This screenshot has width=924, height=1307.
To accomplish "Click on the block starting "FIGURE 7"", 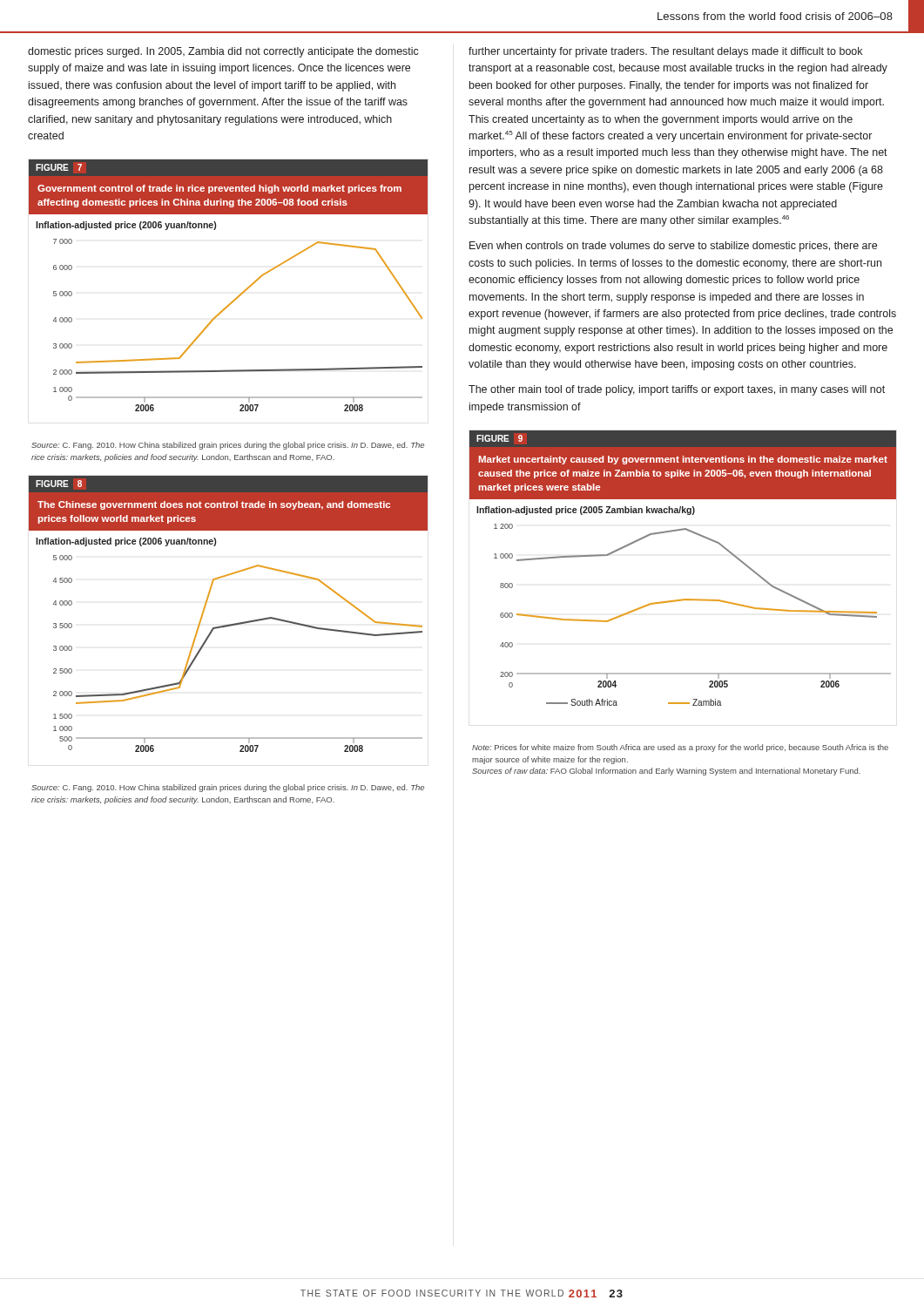I will pos(61,168).
